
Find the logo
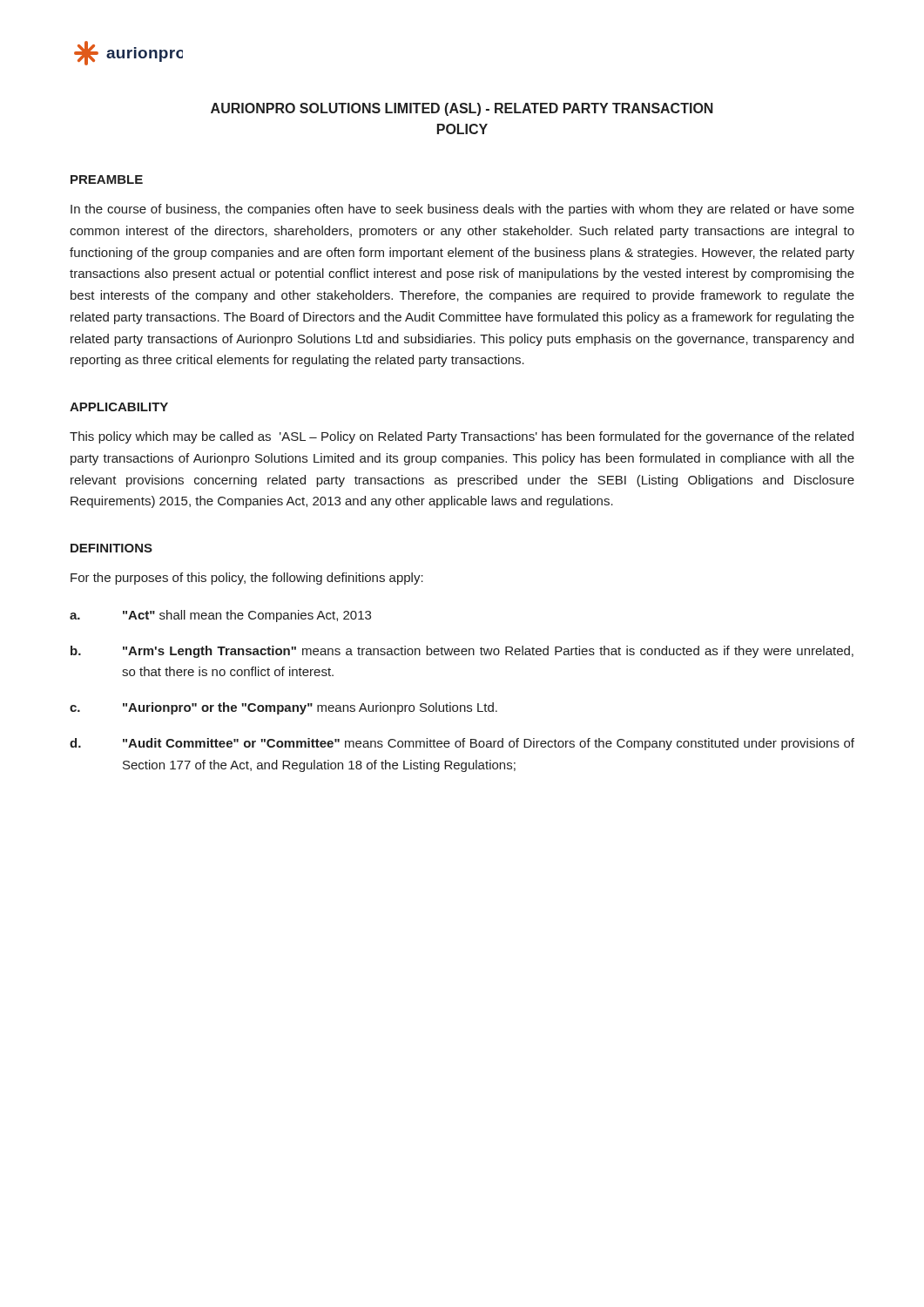pyautogui.click(x=462, y=55)
